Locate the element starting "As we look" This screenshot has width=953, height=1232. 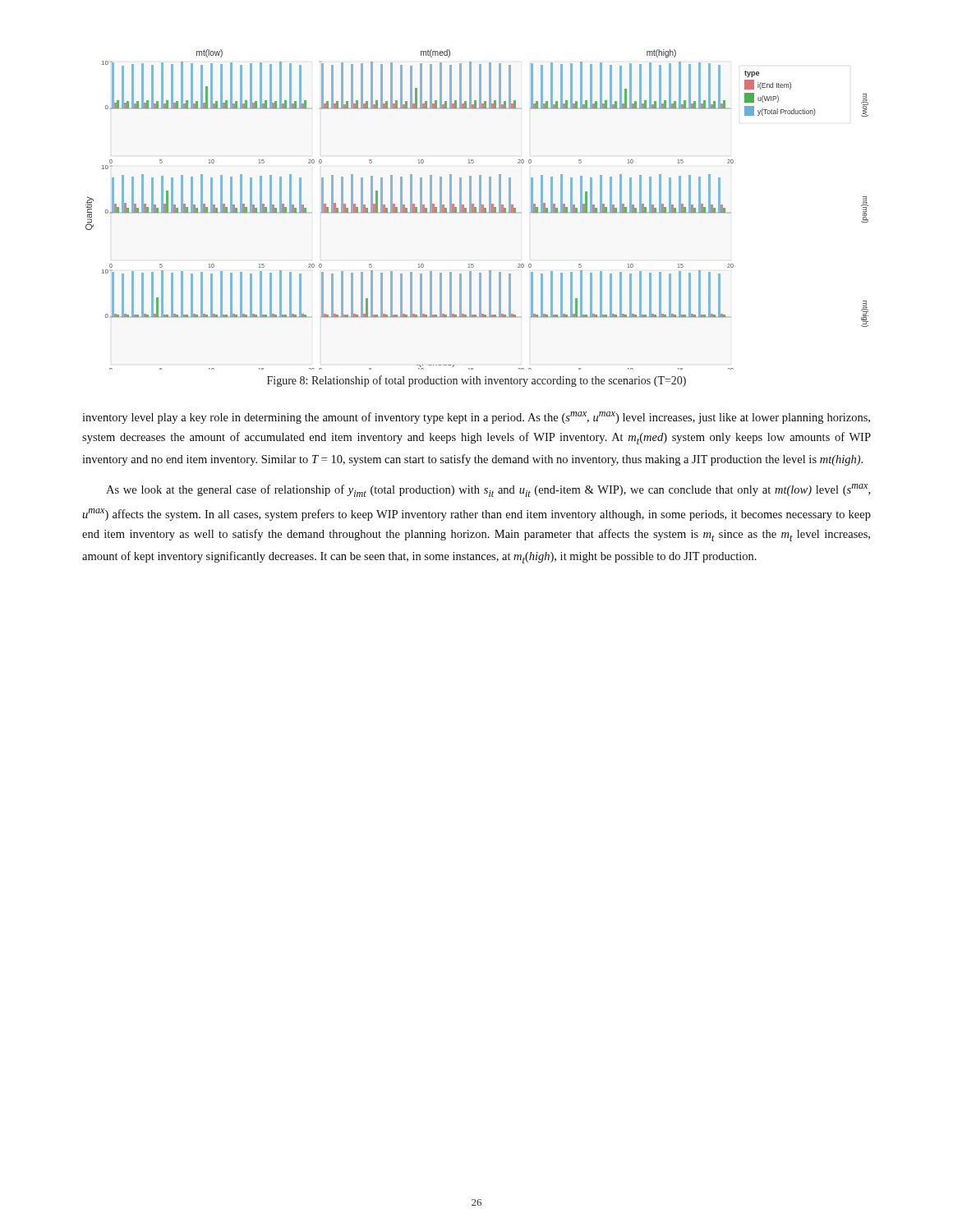[x=476, y=523]
